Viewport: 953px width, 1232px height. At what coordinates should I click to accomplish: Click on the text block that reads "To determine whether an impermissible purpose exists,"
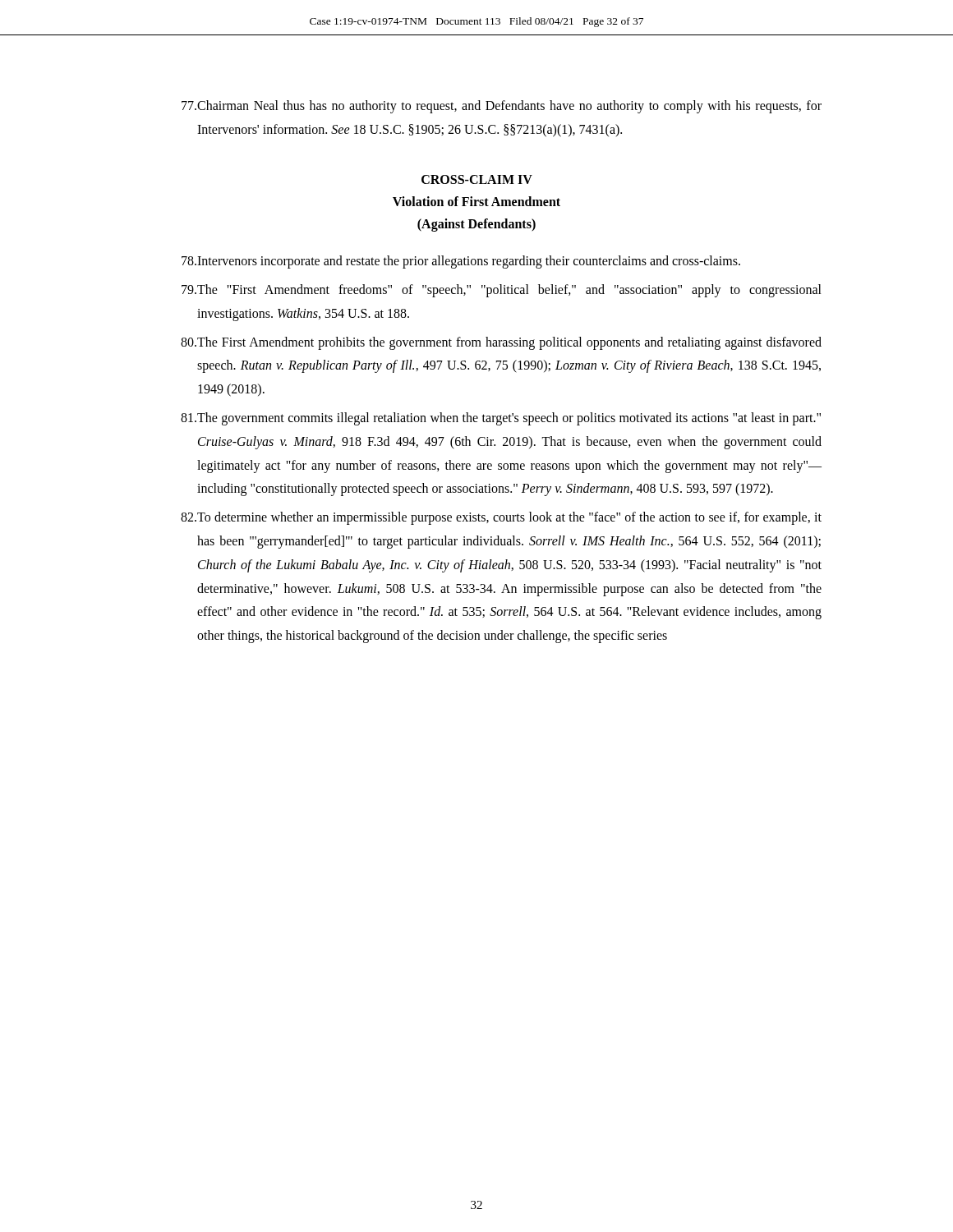476,577
